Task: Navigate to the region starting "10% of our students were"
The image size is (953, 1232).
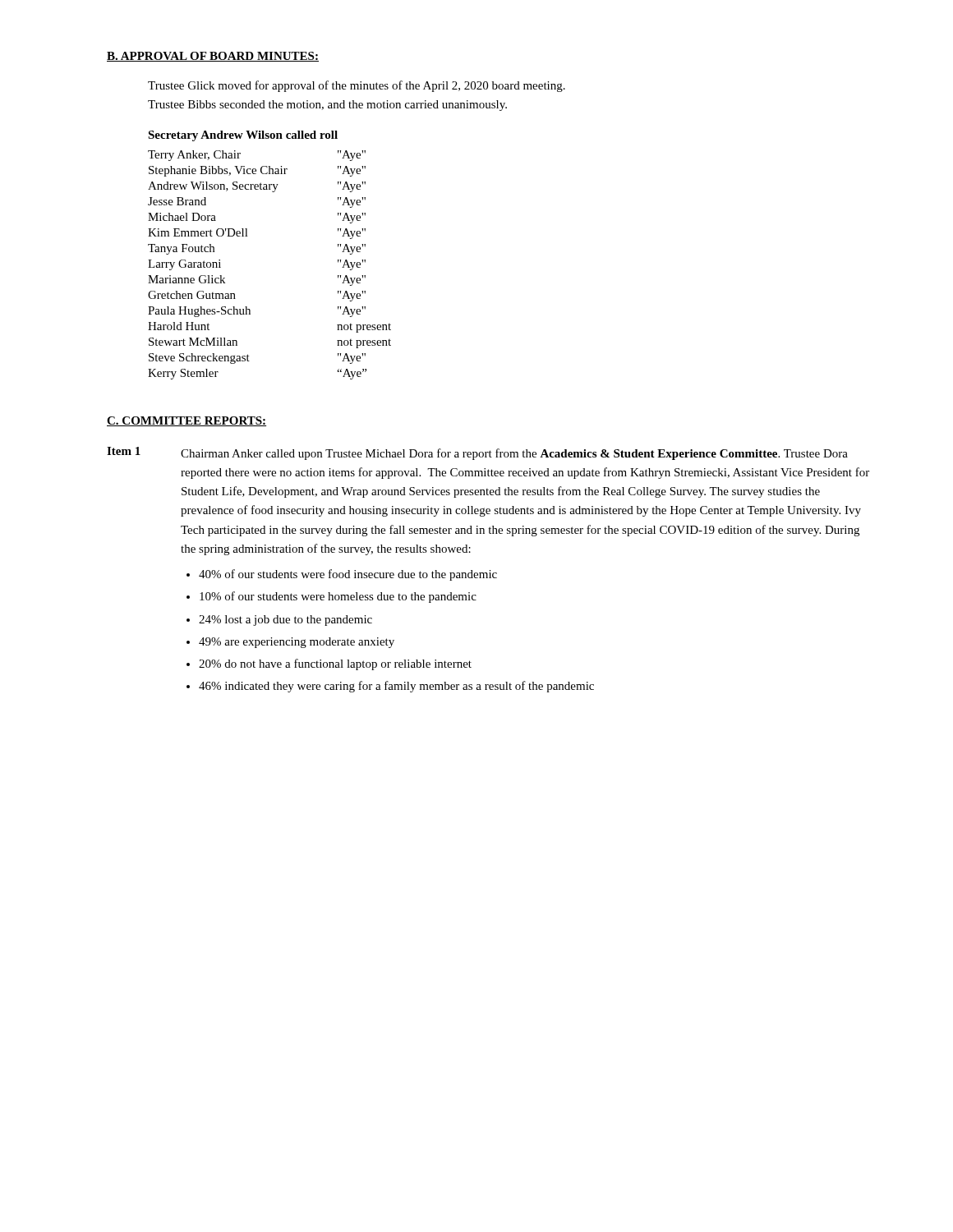Action: tap(338, 596)
